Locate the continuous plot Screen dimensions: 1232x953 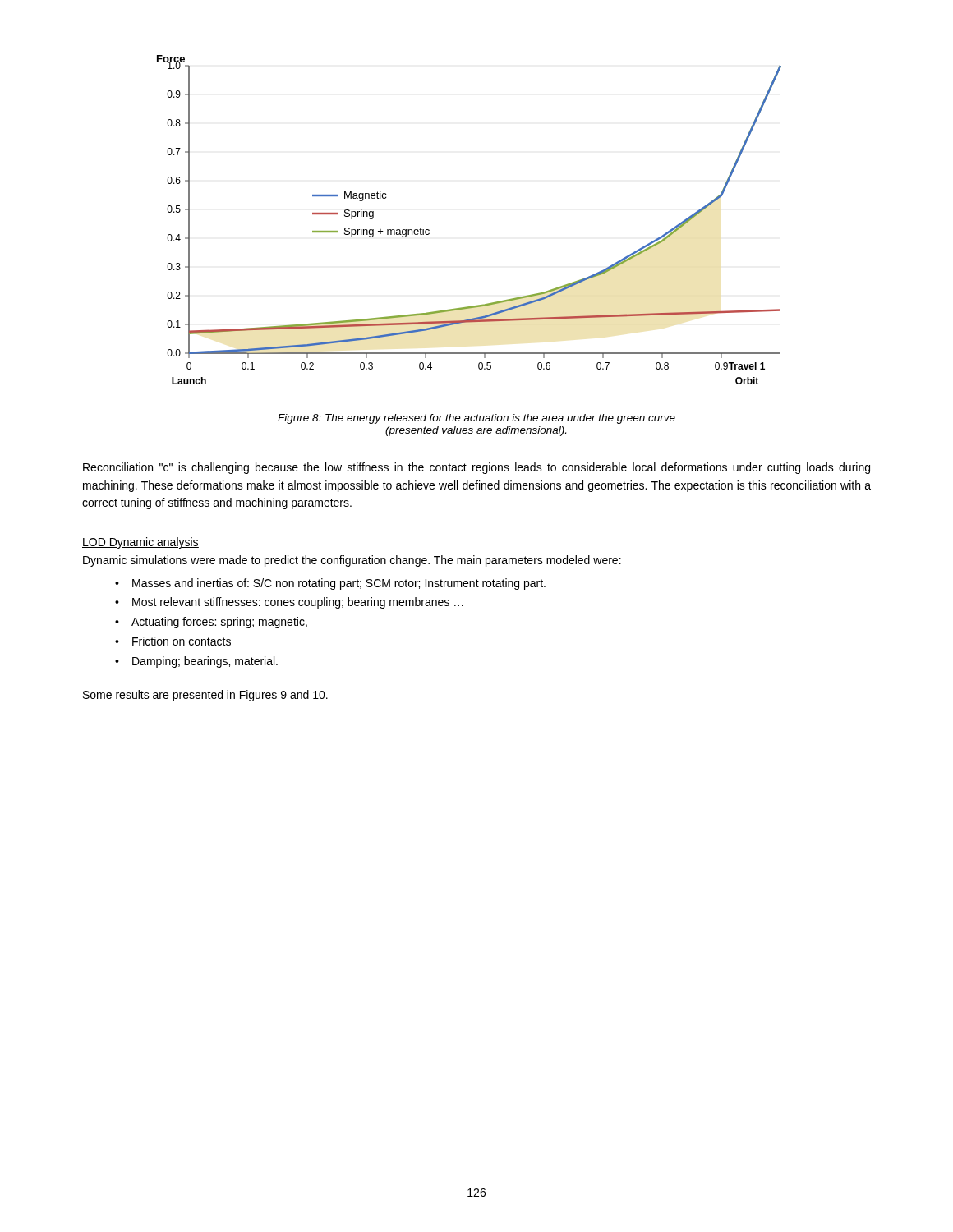click(x=468, y=227)
